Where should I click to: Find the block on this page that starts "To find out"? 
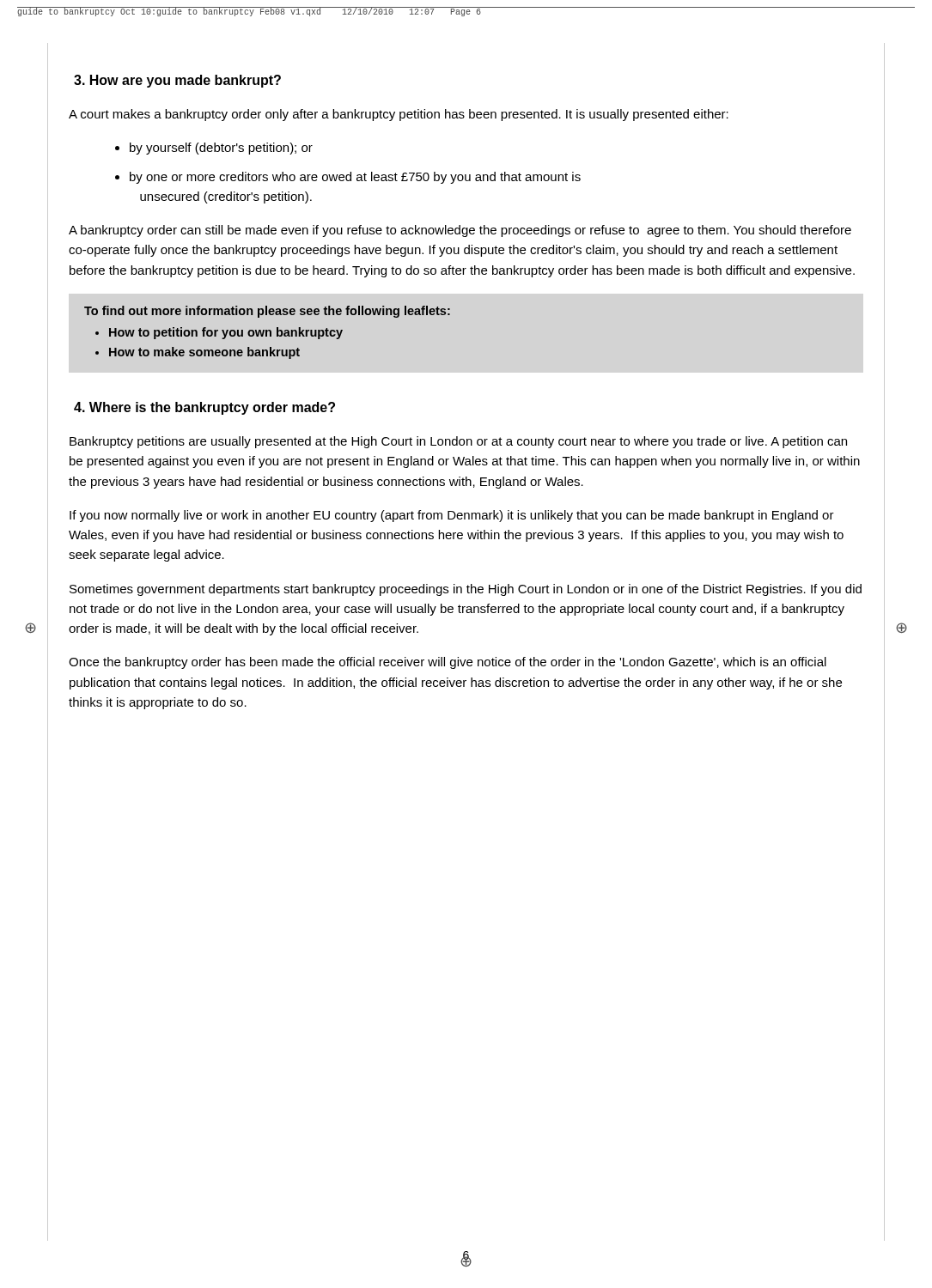click(267, 312)
